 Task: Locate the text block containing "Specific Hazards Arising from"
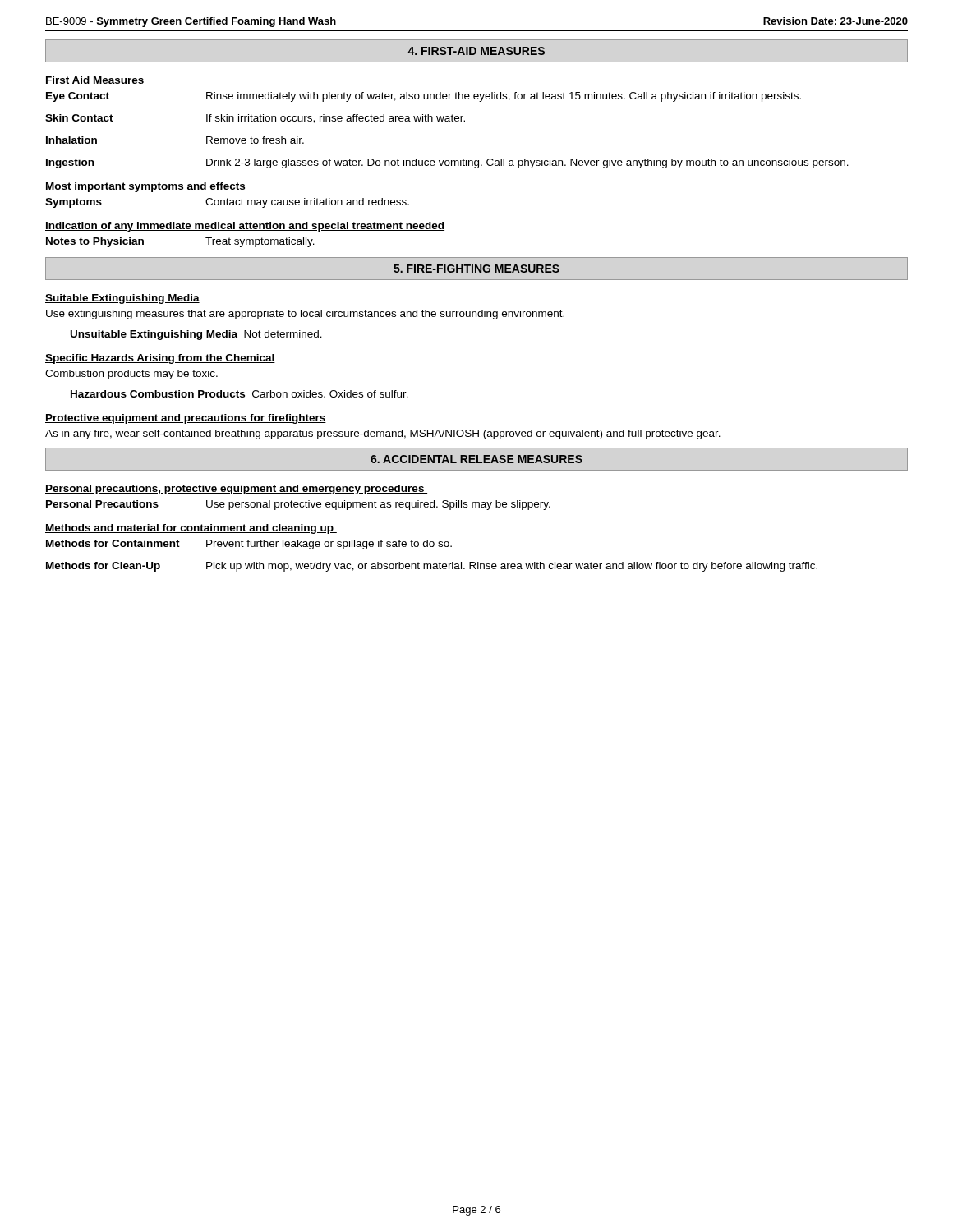pyautogui.click(x=160, y=358)
